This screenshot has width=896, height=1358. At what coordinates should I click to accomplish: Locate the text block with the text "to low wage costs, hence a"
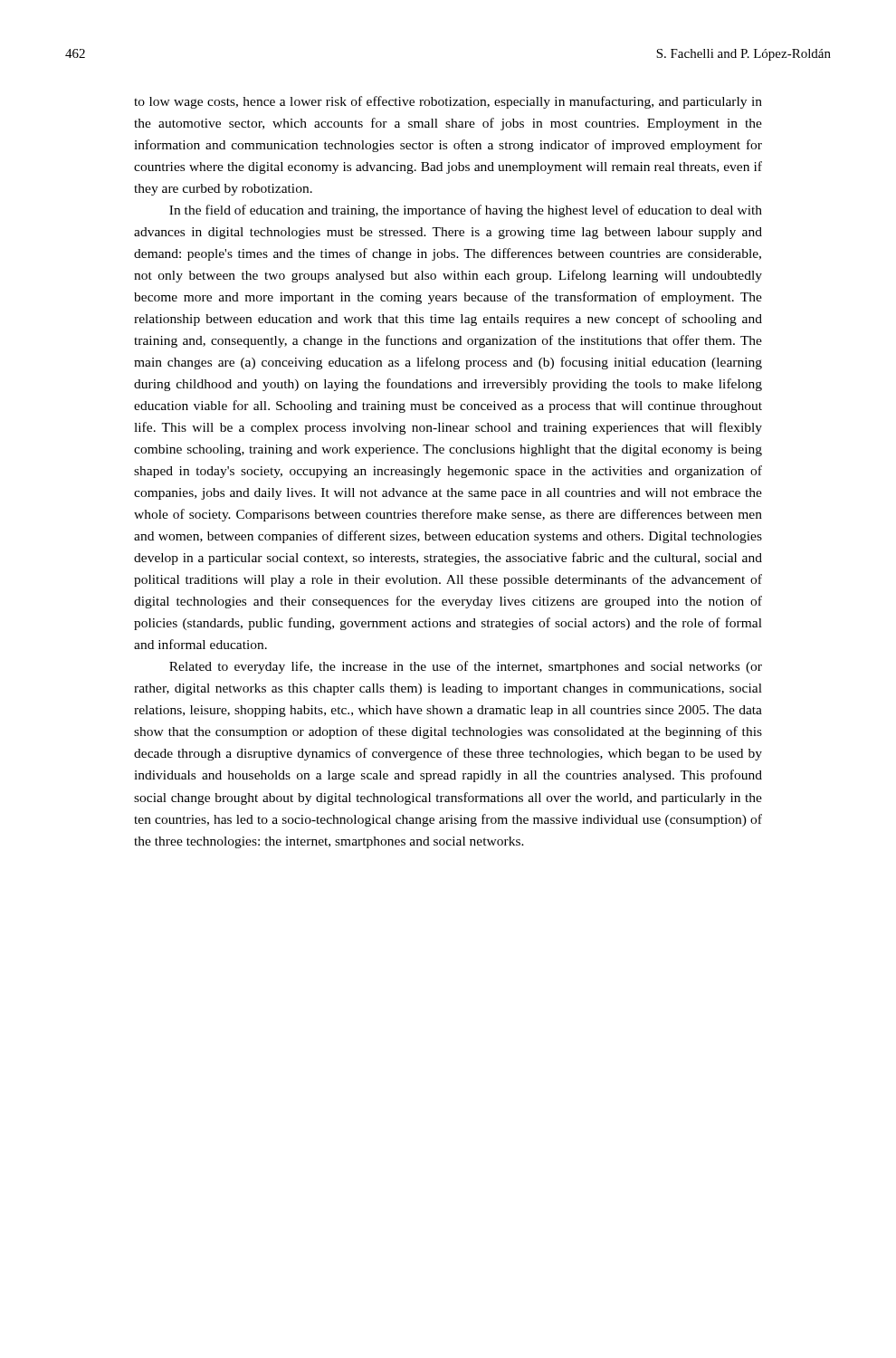[448, 145]
